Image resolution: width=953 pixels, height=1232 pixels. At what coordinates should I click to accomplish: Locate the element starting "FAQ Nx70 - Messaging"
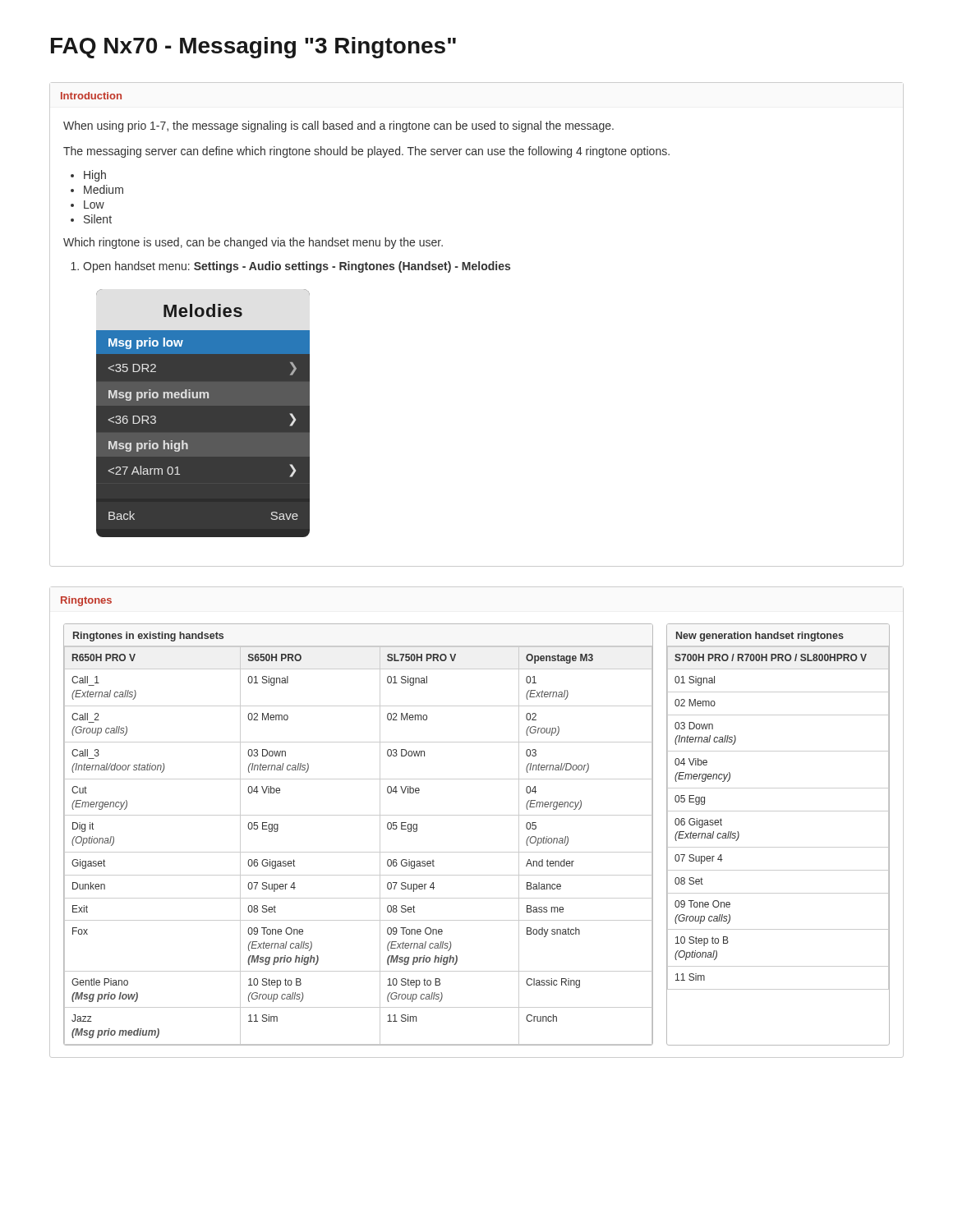[x=253, y=46]
